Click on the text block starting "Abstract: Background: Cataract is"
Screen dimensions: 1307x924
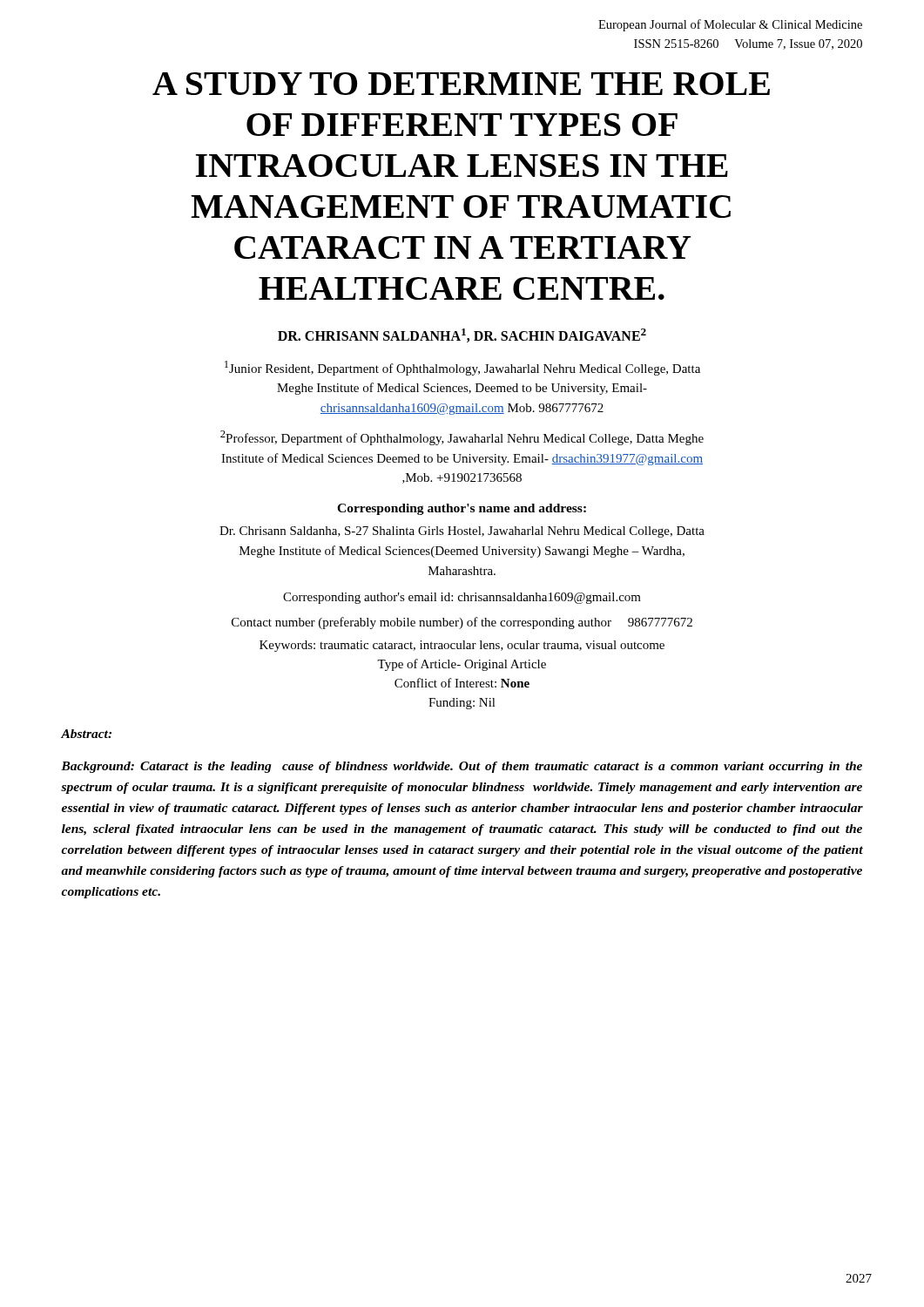pyautogui.click(x=462, y=814)
